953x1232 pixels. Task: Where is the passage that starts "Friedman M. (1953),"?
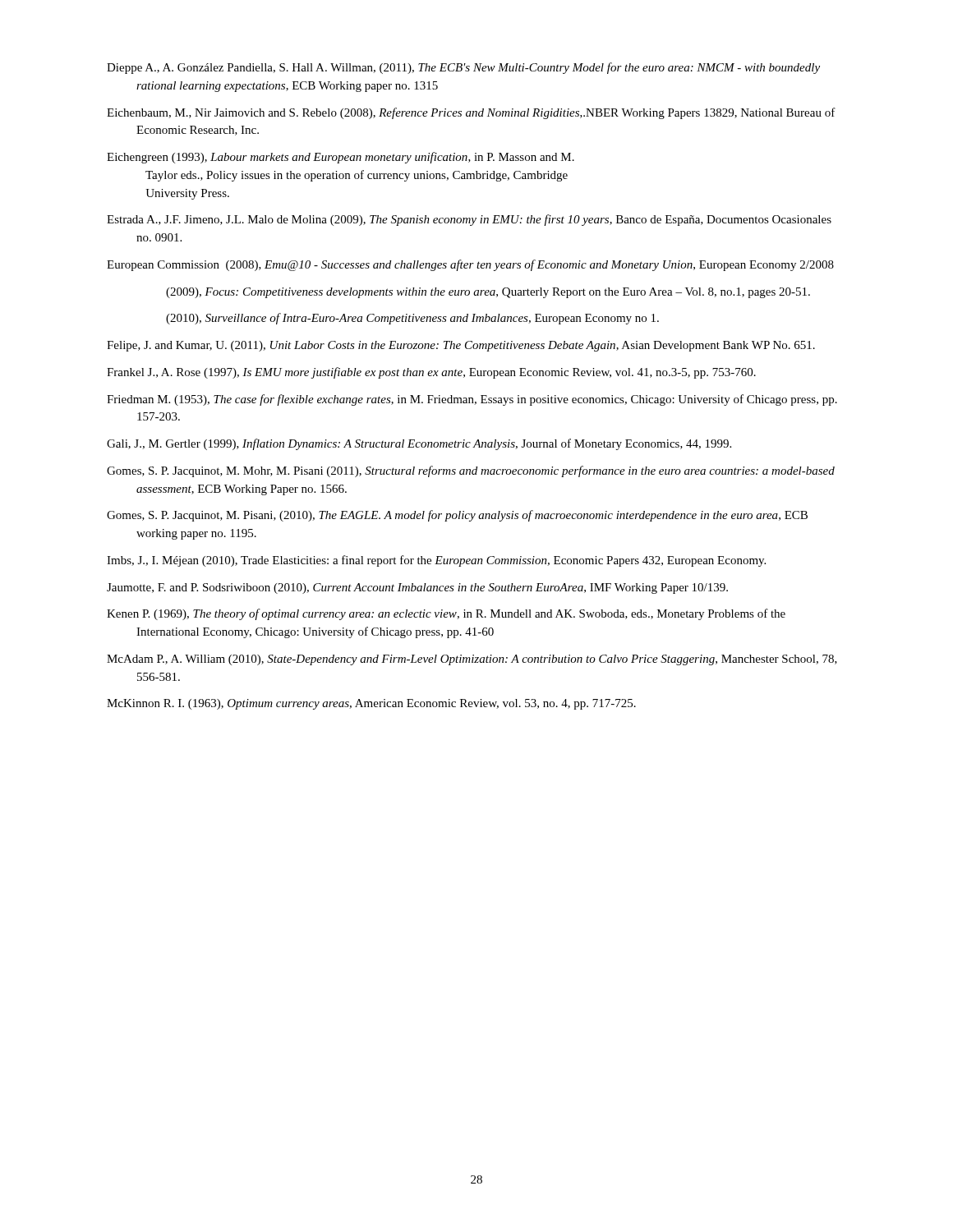[472, 408]
